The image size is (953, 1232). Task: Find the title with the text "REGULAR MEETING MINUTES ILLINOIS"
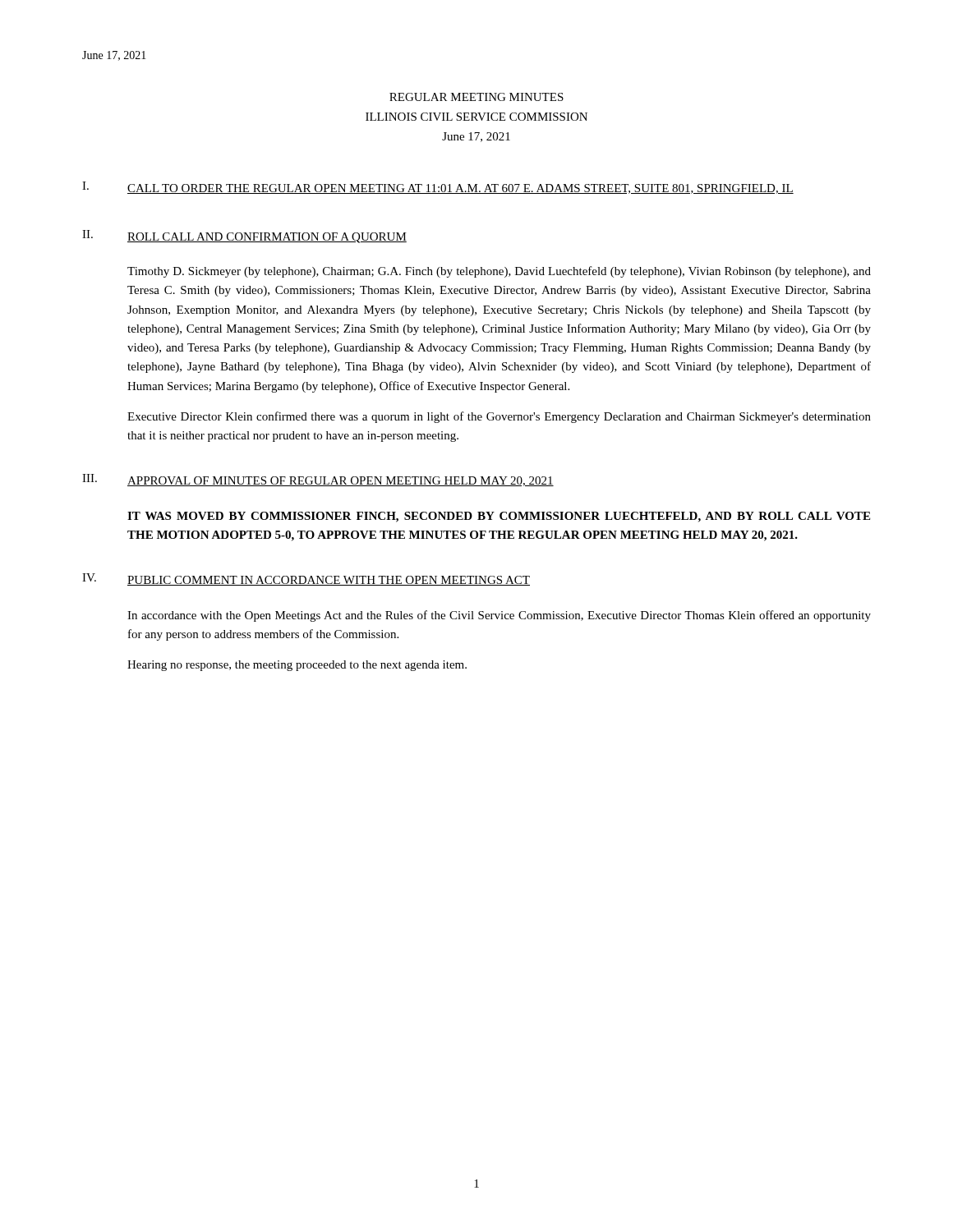click(476, 117)
